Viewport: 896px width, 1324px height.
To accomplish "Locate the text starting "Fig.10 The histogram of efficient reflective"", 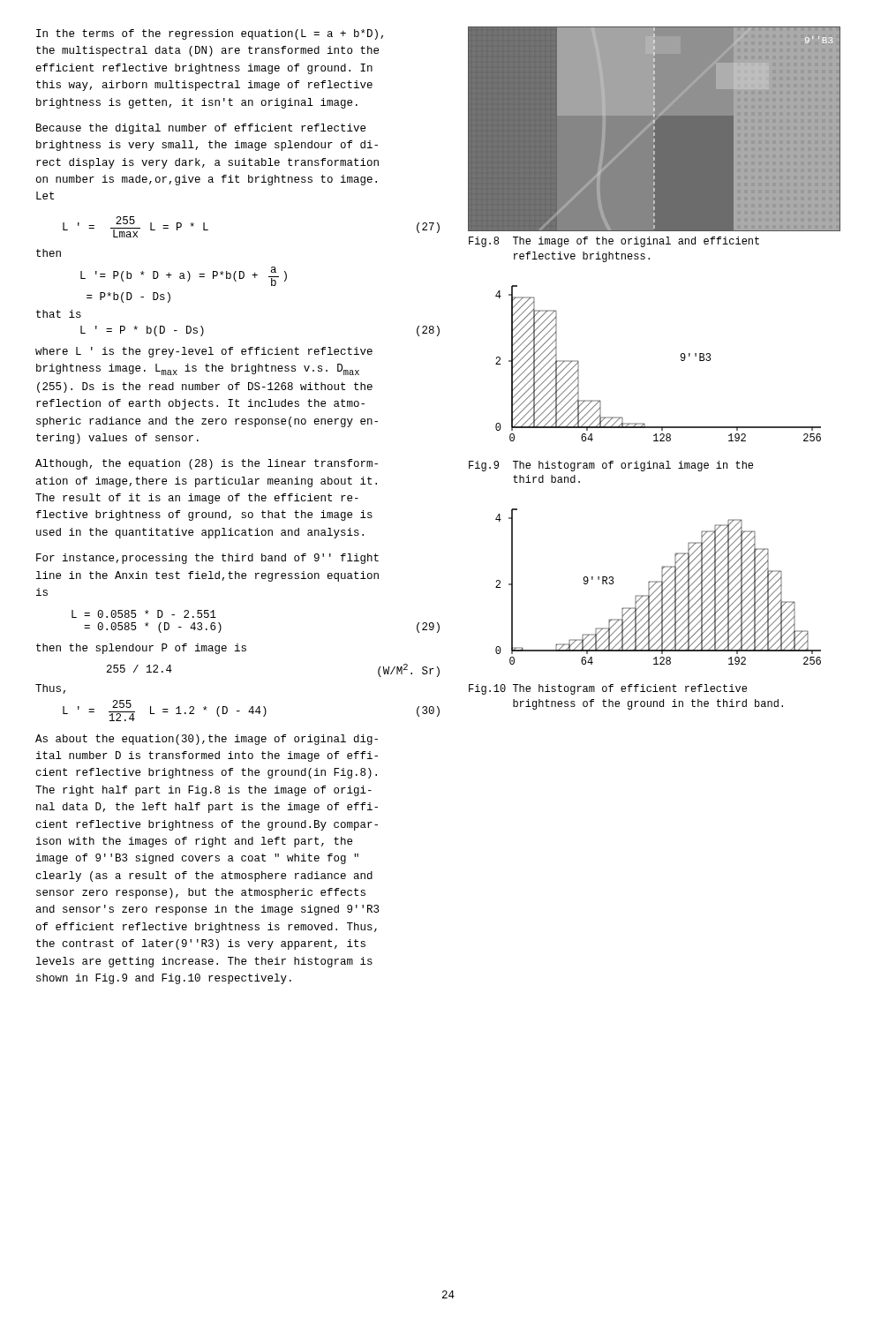I will 627,697.
